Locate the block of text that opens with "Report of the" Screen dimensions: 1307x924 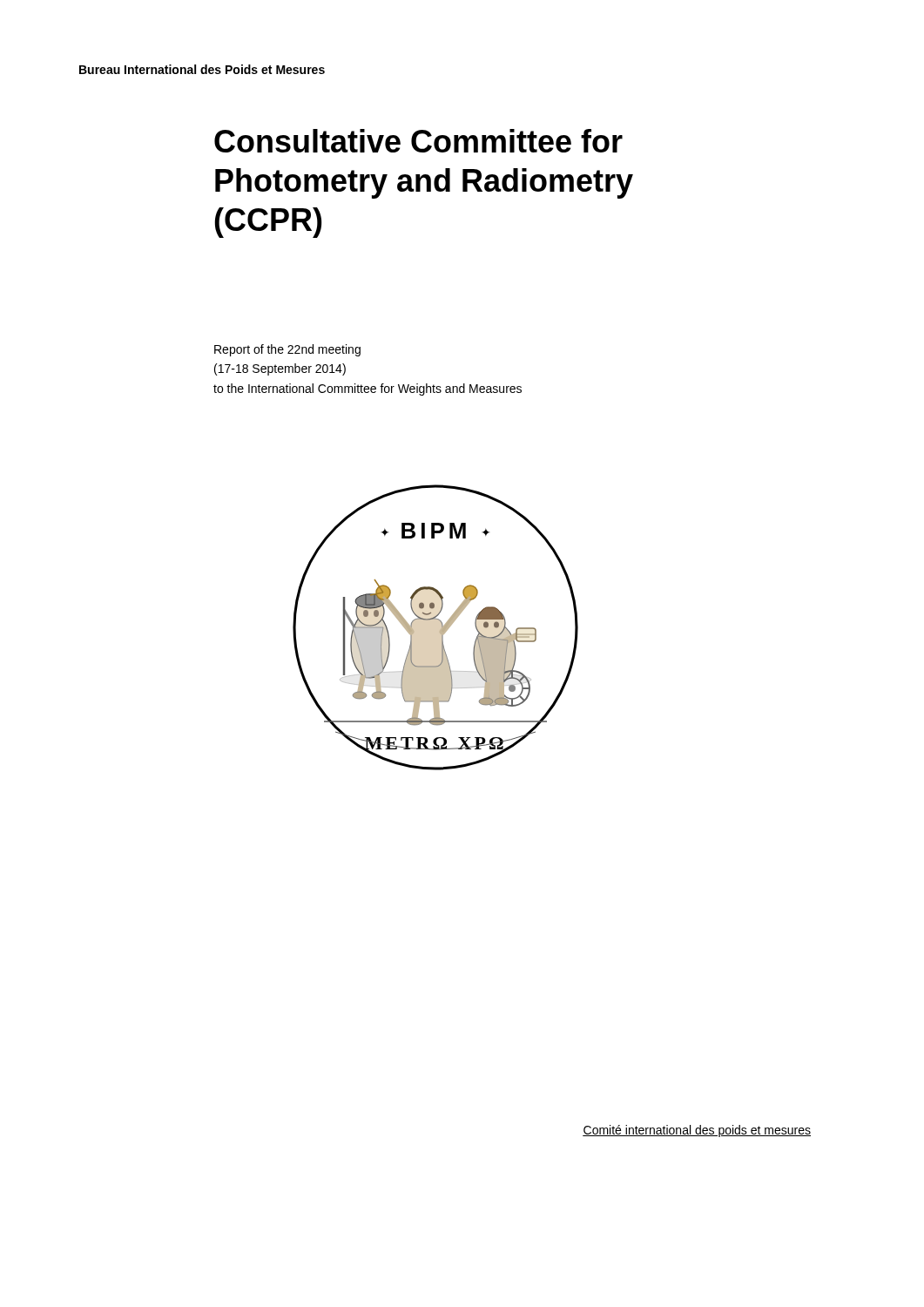[287, 350]
